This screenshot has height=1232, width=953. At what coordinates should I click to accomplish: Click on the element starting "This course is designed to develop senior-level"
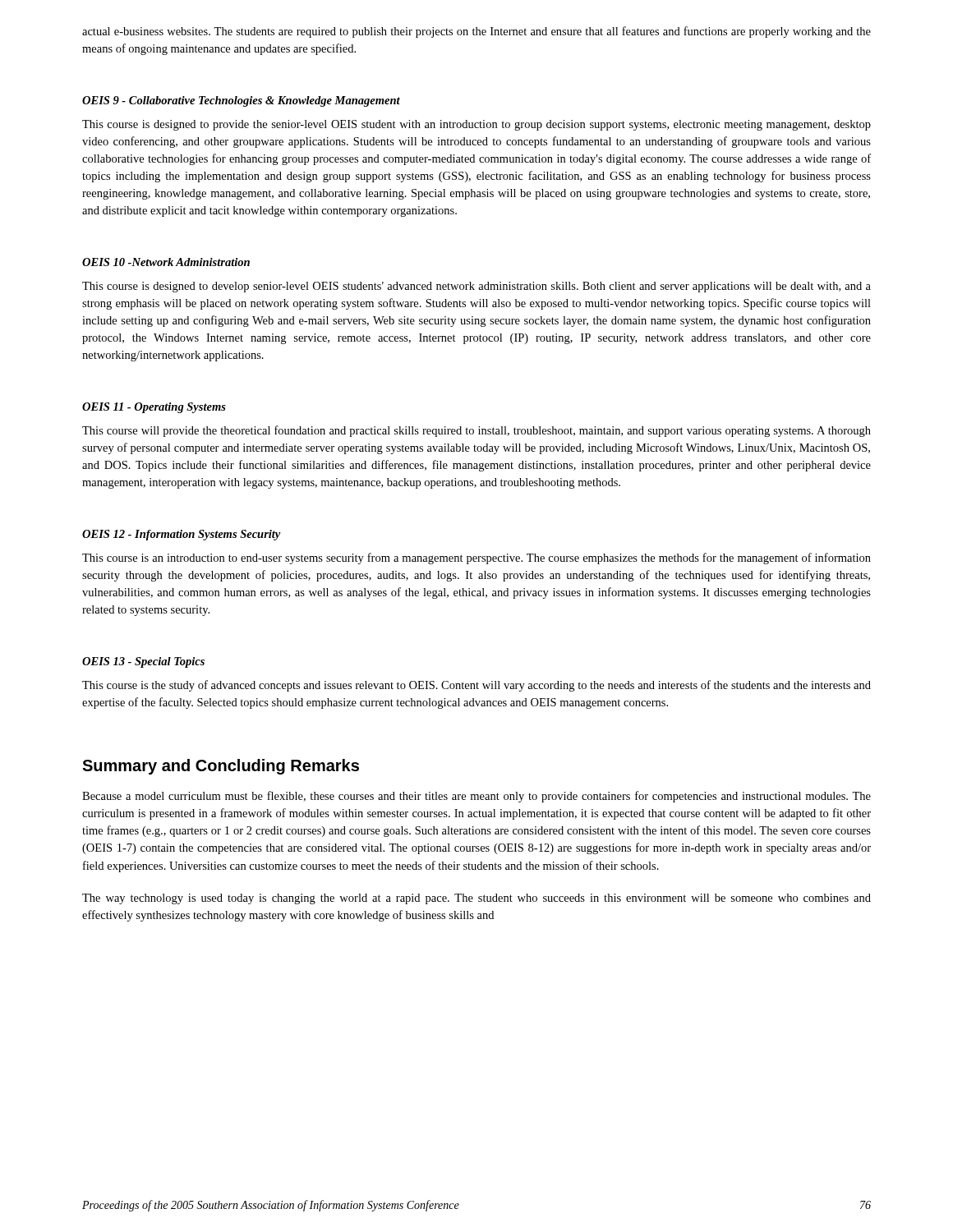click(x=476, y=321)
